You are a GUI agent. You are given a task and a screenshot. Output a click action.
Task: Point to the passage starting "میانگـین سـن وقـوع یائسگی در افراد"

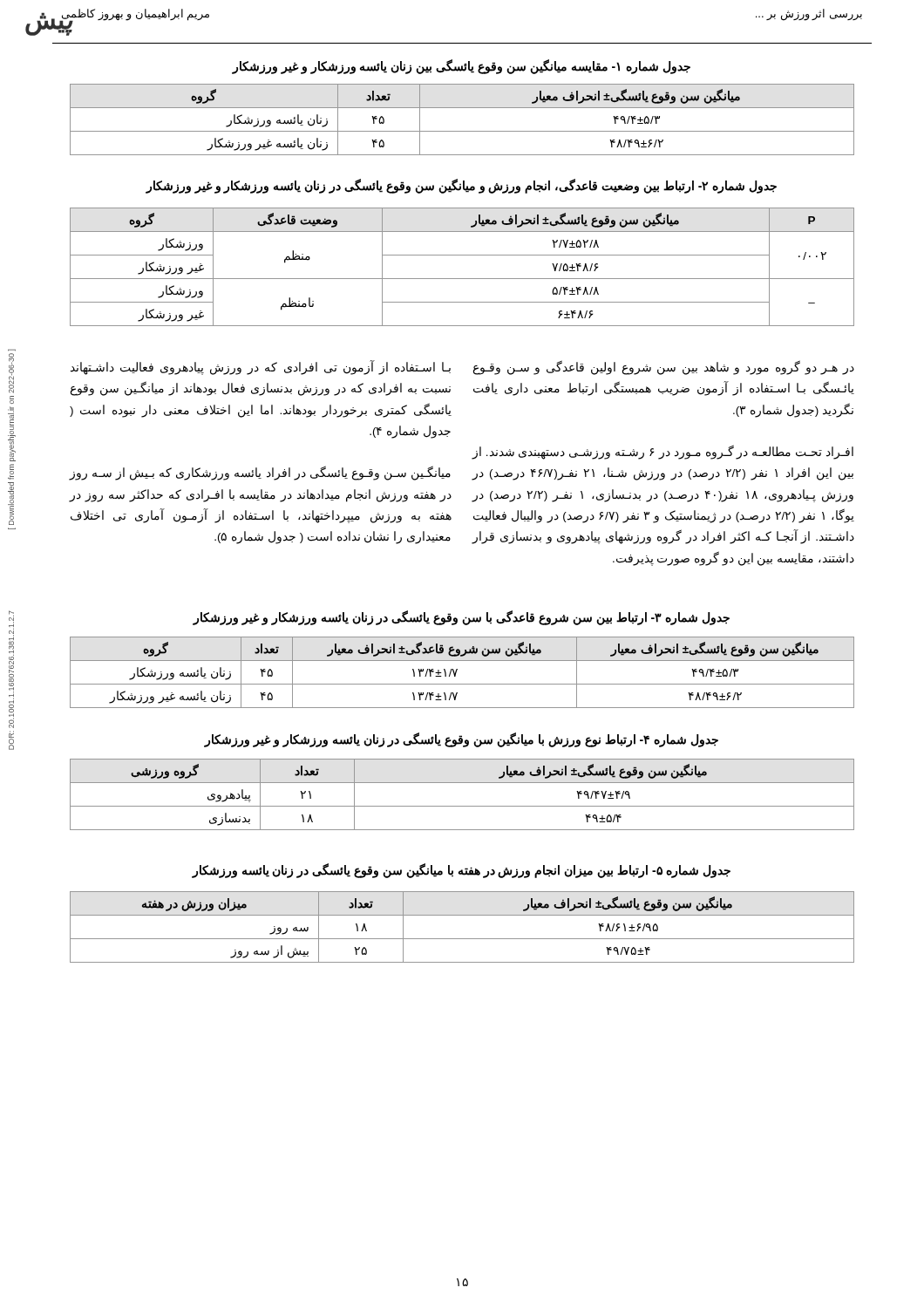(261, 505)
